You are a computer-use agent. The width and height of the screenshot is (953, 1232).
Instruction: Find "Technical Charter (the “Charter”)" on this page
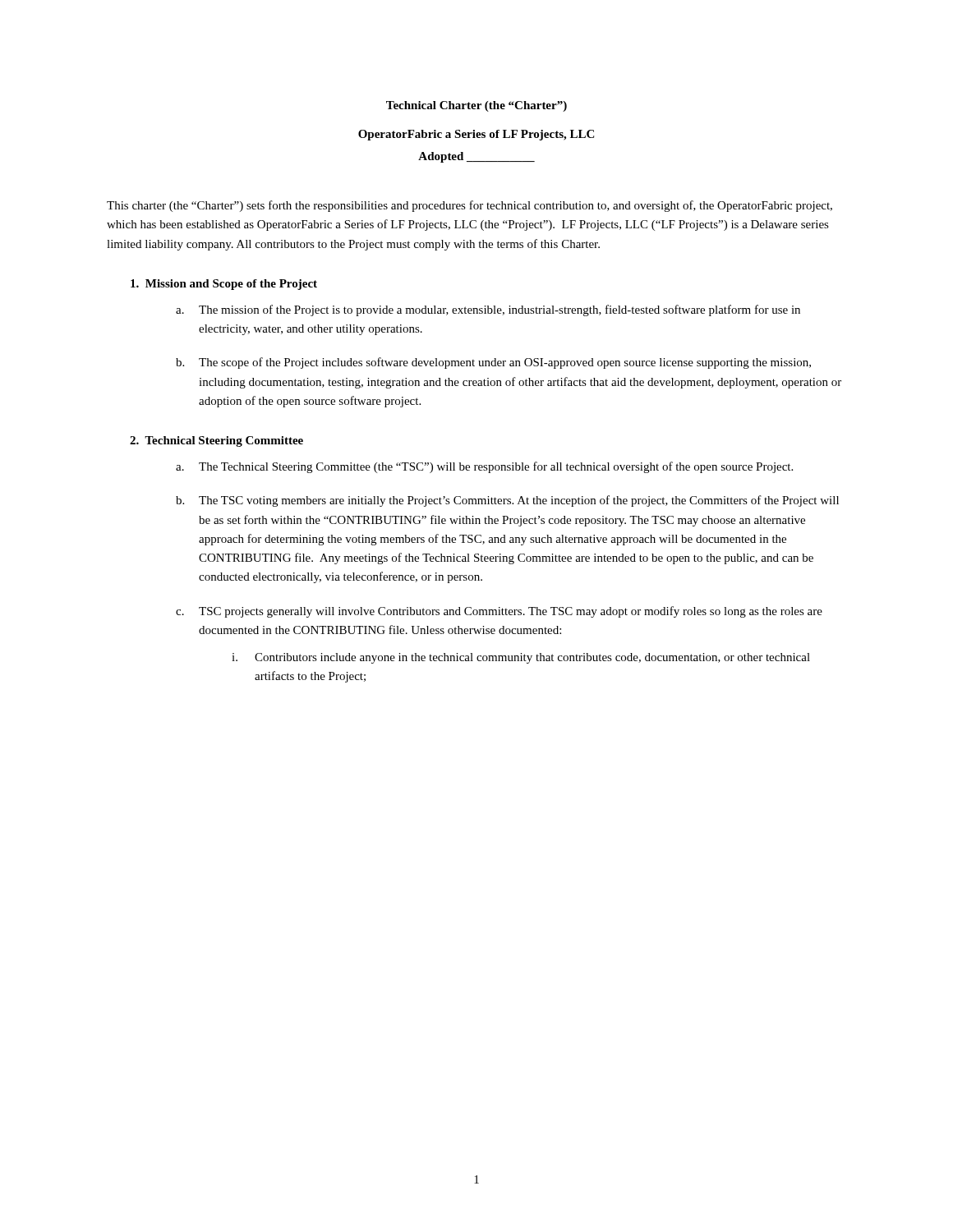point(476,105)
